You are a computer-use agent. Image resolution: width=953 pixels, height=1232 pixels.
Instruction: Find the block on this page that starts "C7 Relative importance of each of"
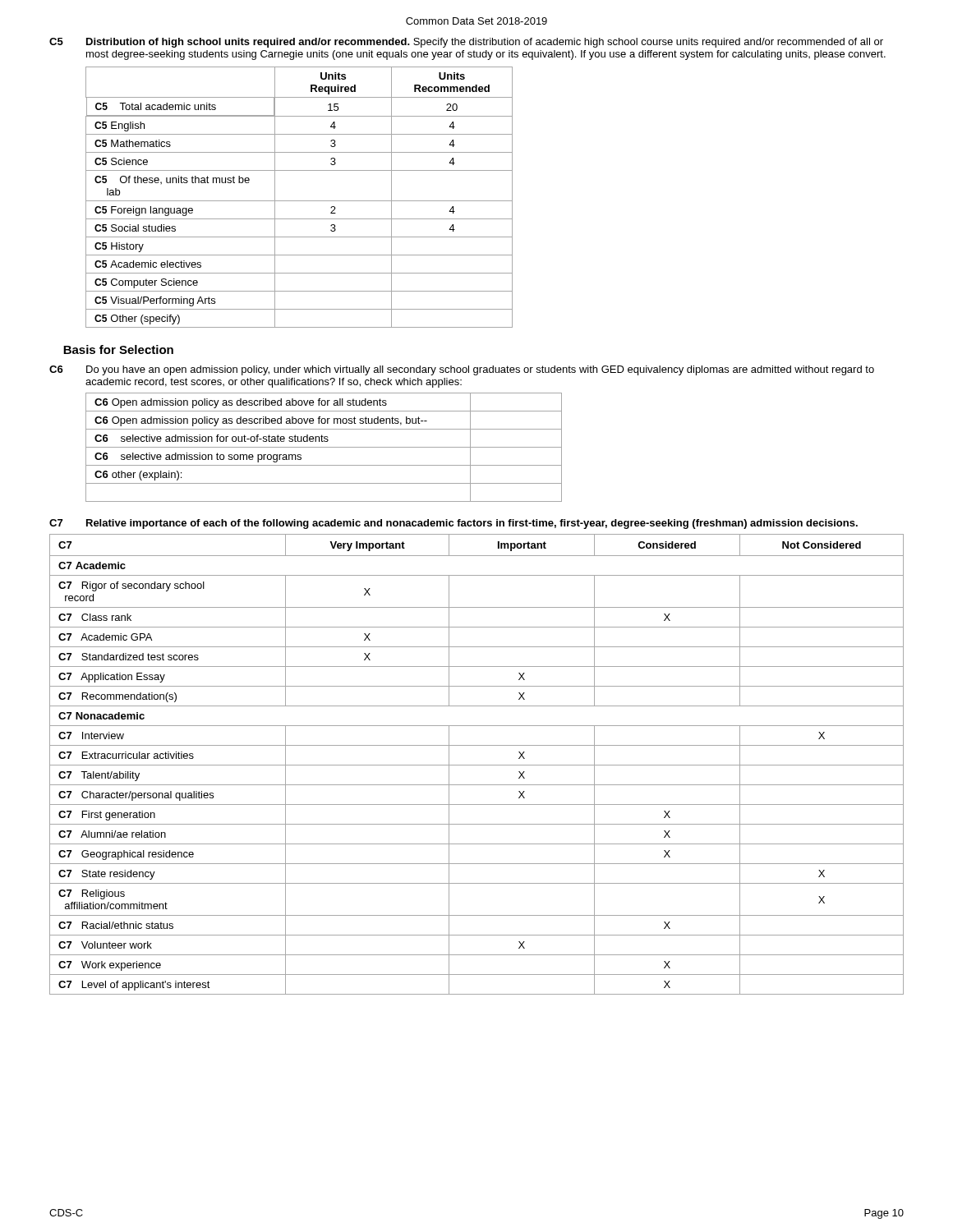coord(454,523)
